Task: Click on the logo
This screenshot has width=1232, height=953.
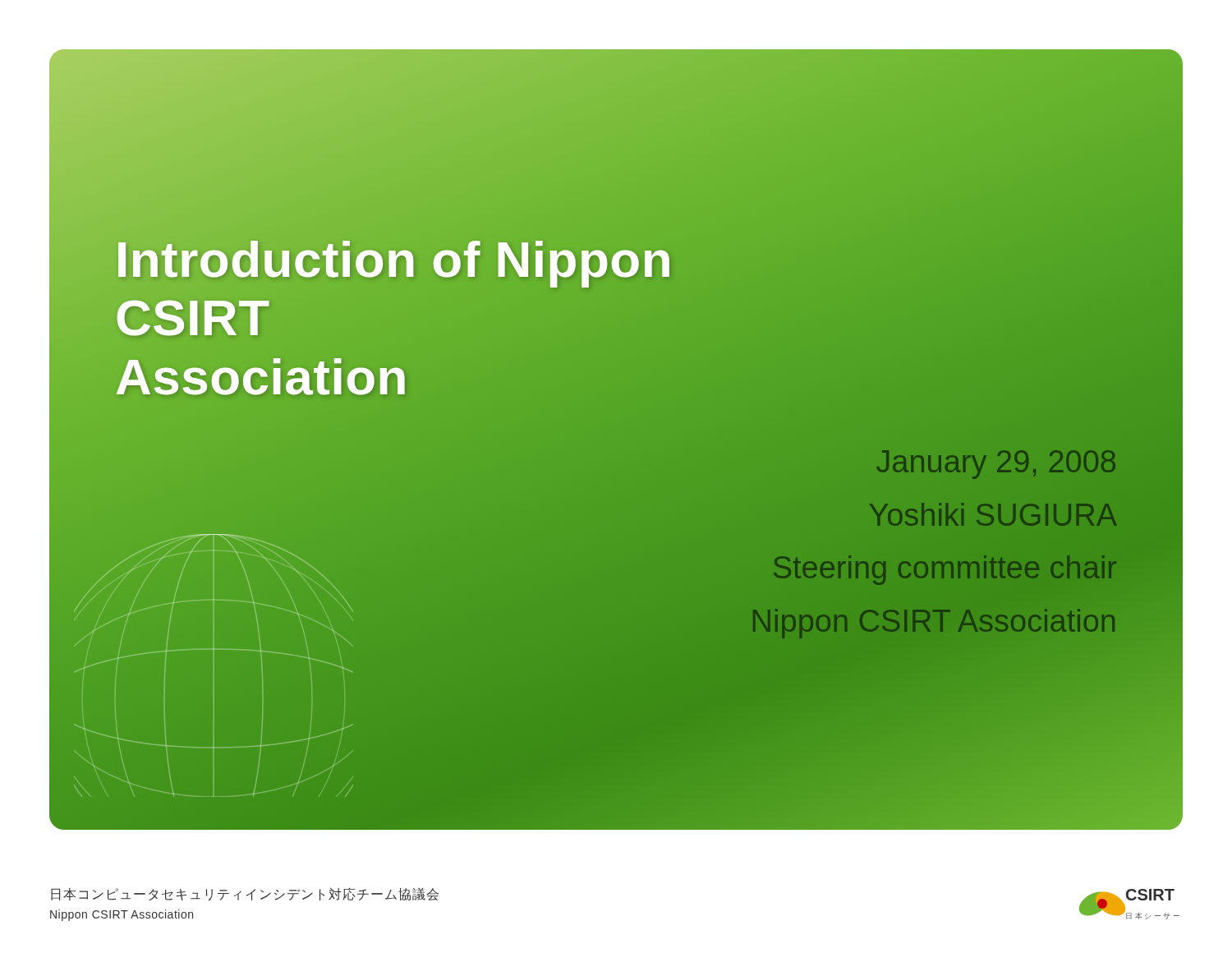Action: tap(1129, 904)
